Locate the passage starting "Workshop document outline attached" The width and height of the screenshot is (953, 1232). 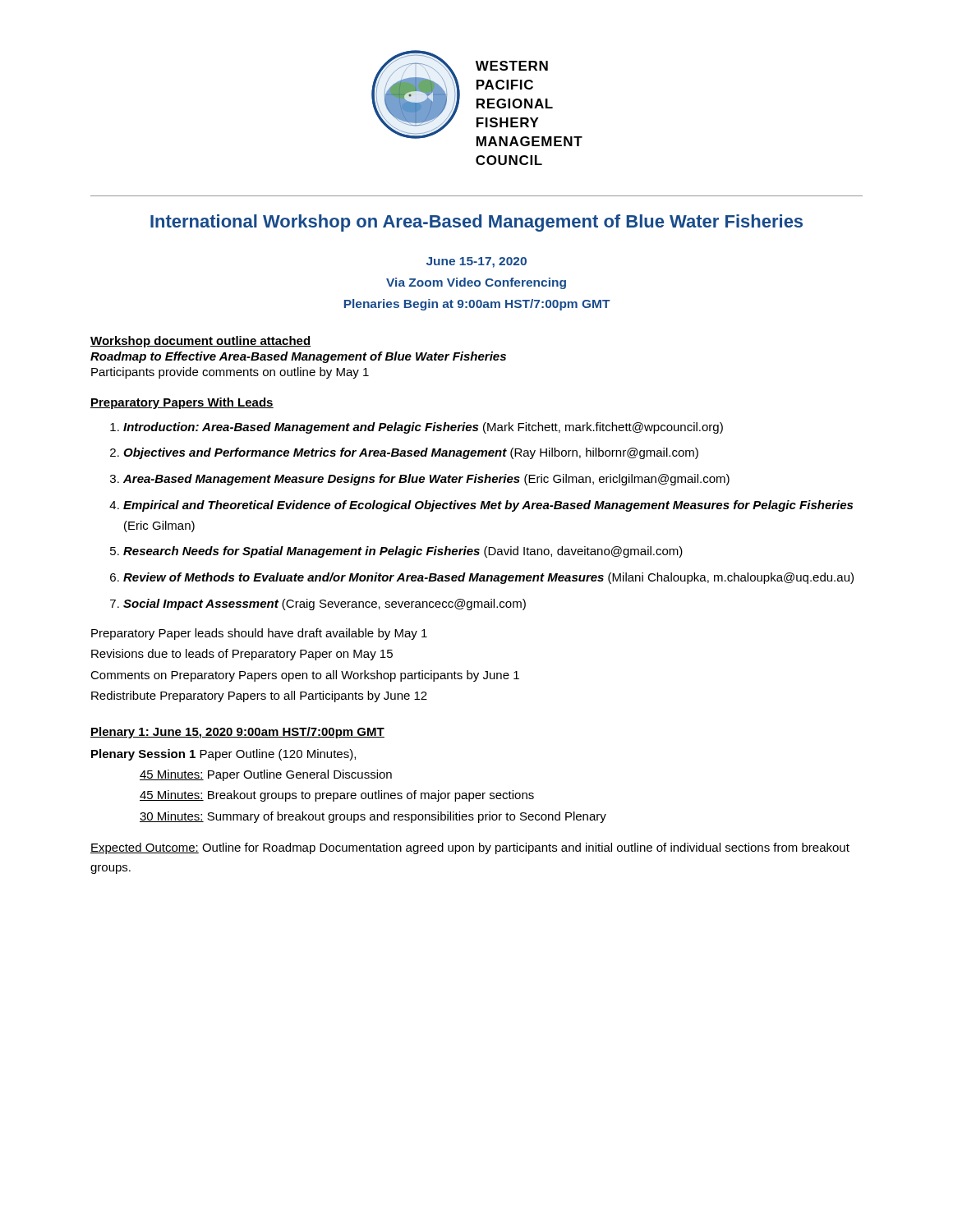click(200, 340)
